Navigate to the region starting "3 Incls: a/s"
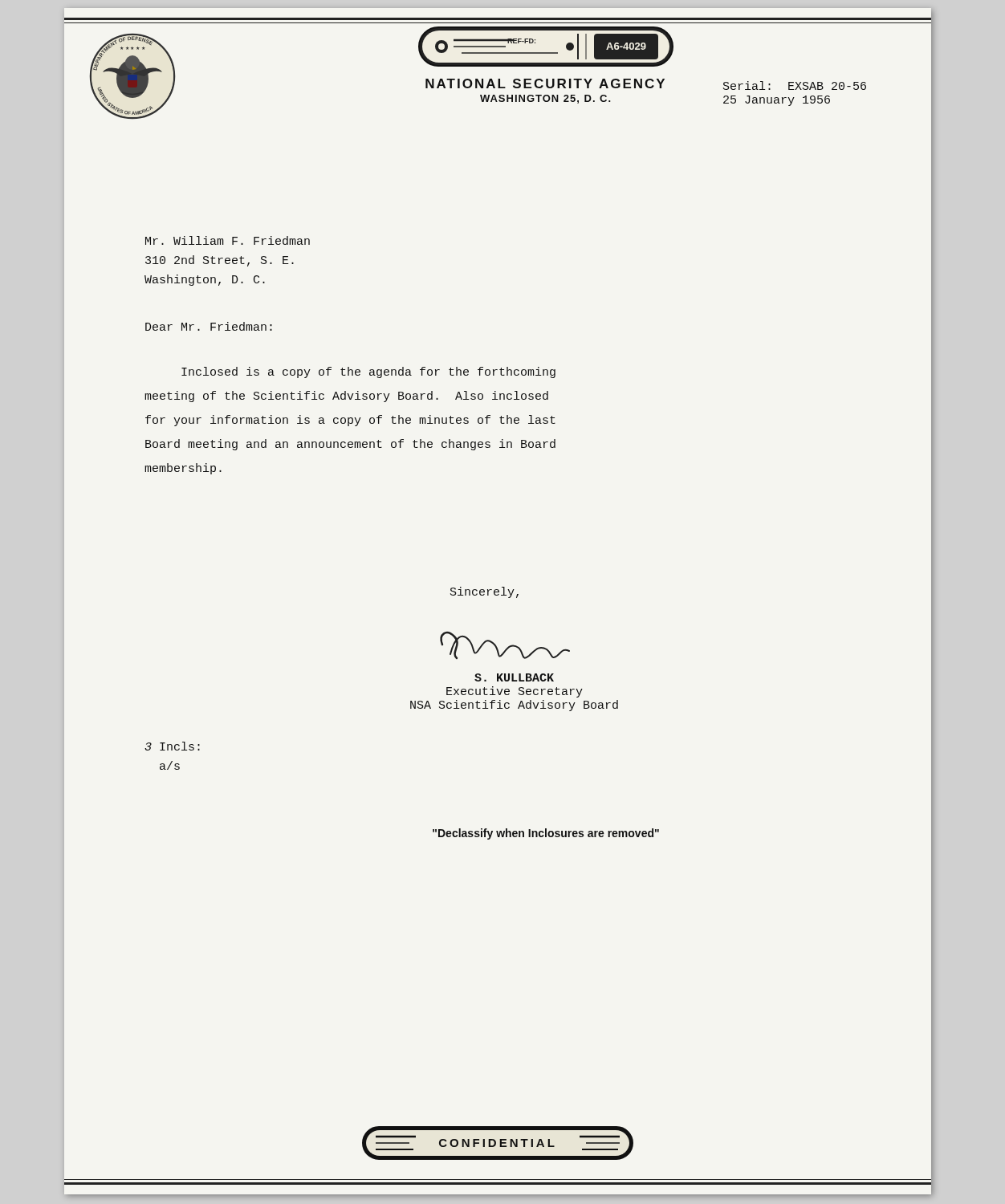Viewport: 1005px width, 1204px height. click(173, 757)
